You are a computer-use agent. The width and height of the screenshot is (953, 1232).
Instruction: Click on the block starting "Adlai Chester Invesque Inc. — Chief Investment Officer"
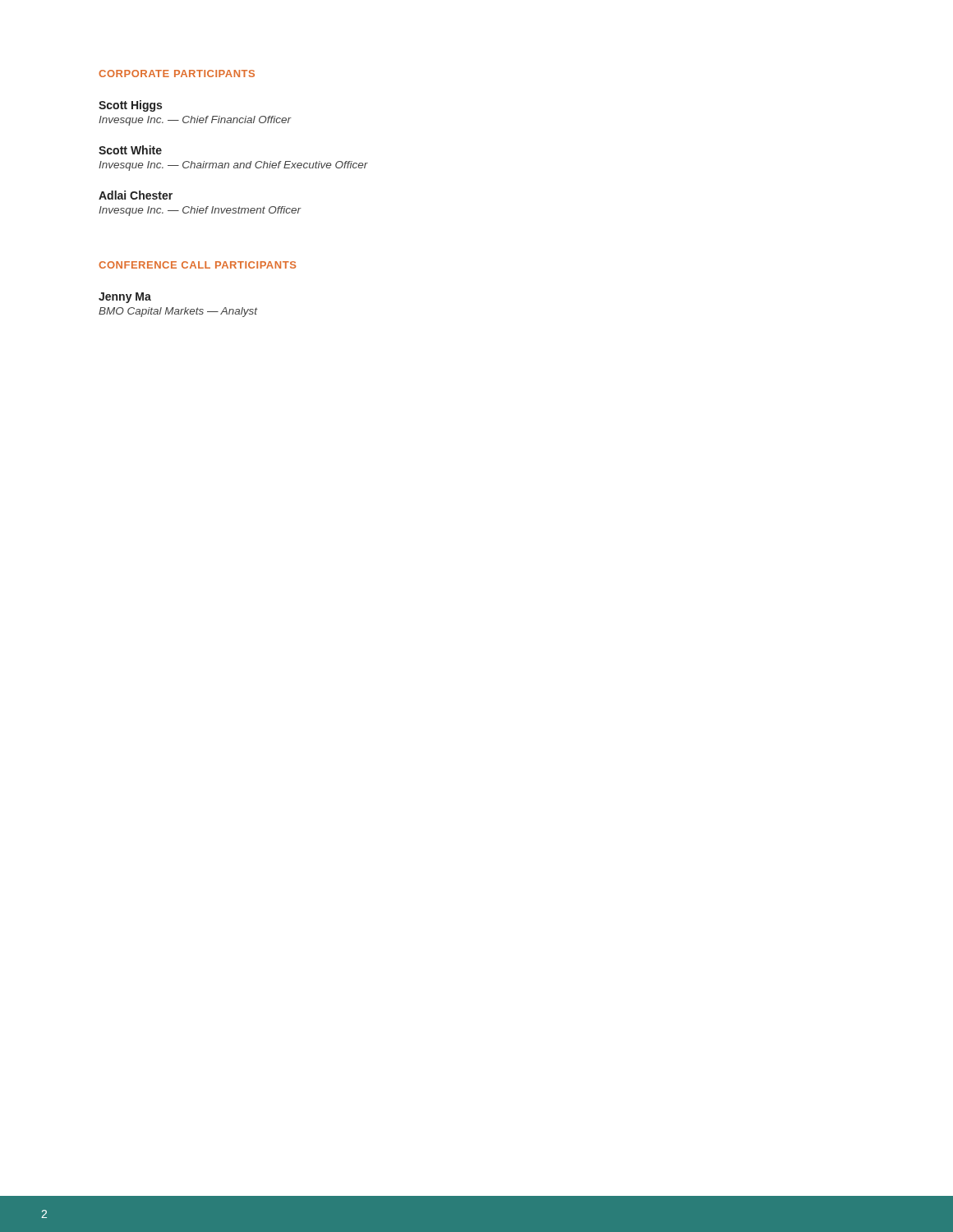point(136,195)
